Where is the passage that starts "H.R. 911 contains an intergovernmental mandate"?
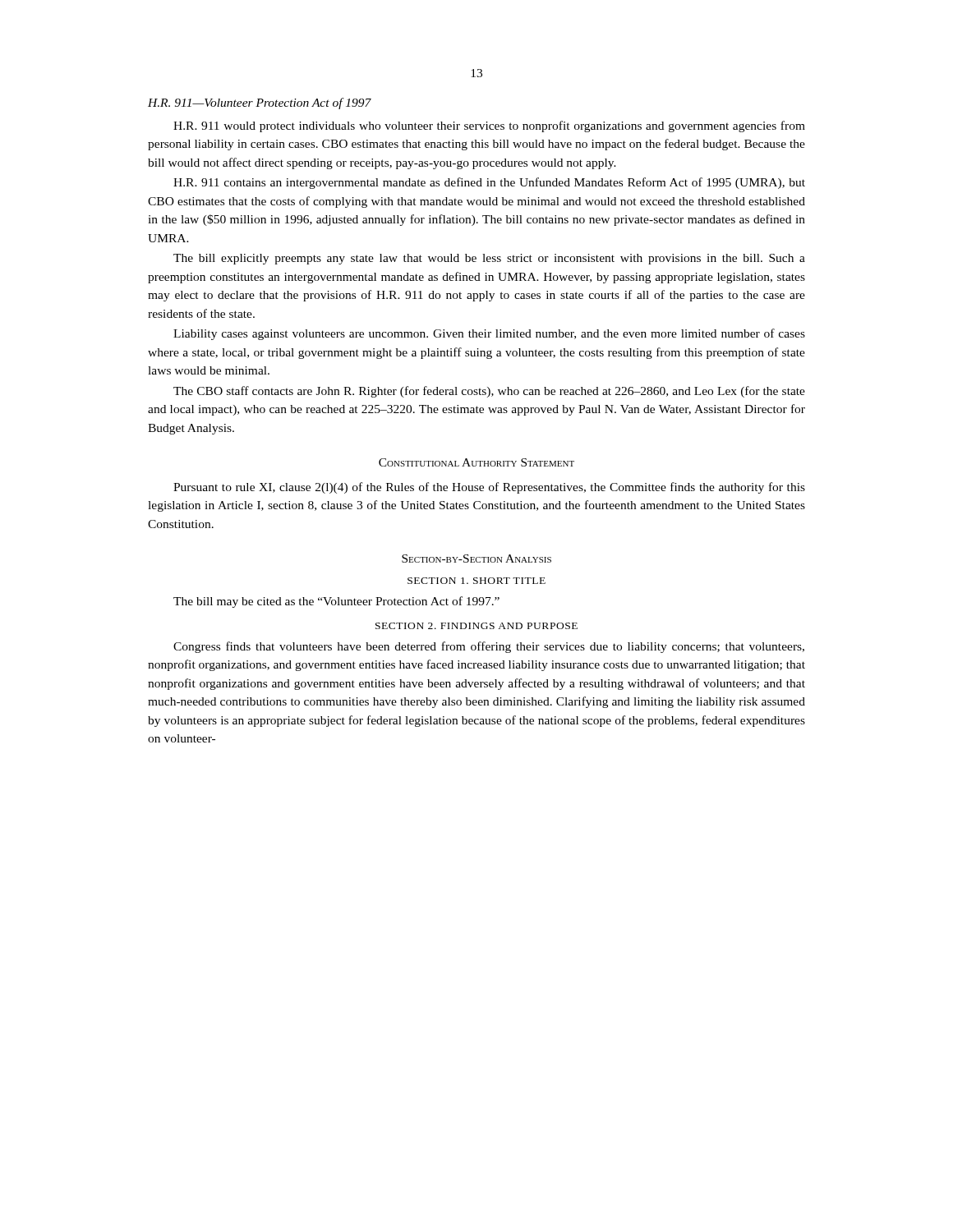The height and width of the screenshot is (1232, 953). [x=476, y=211]
